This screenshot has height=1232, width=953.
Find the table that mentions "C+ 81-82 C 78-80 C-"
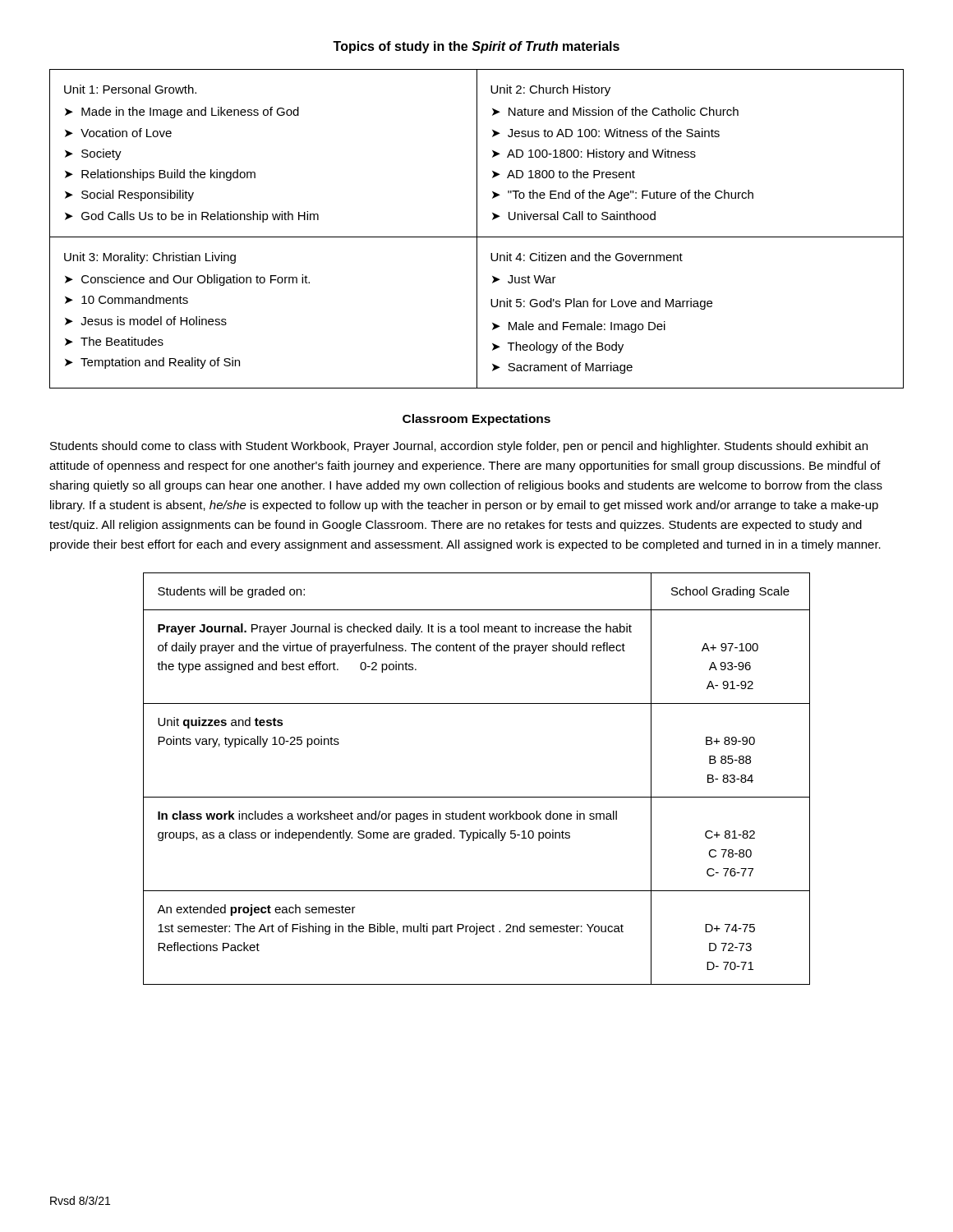click(476, 779)
